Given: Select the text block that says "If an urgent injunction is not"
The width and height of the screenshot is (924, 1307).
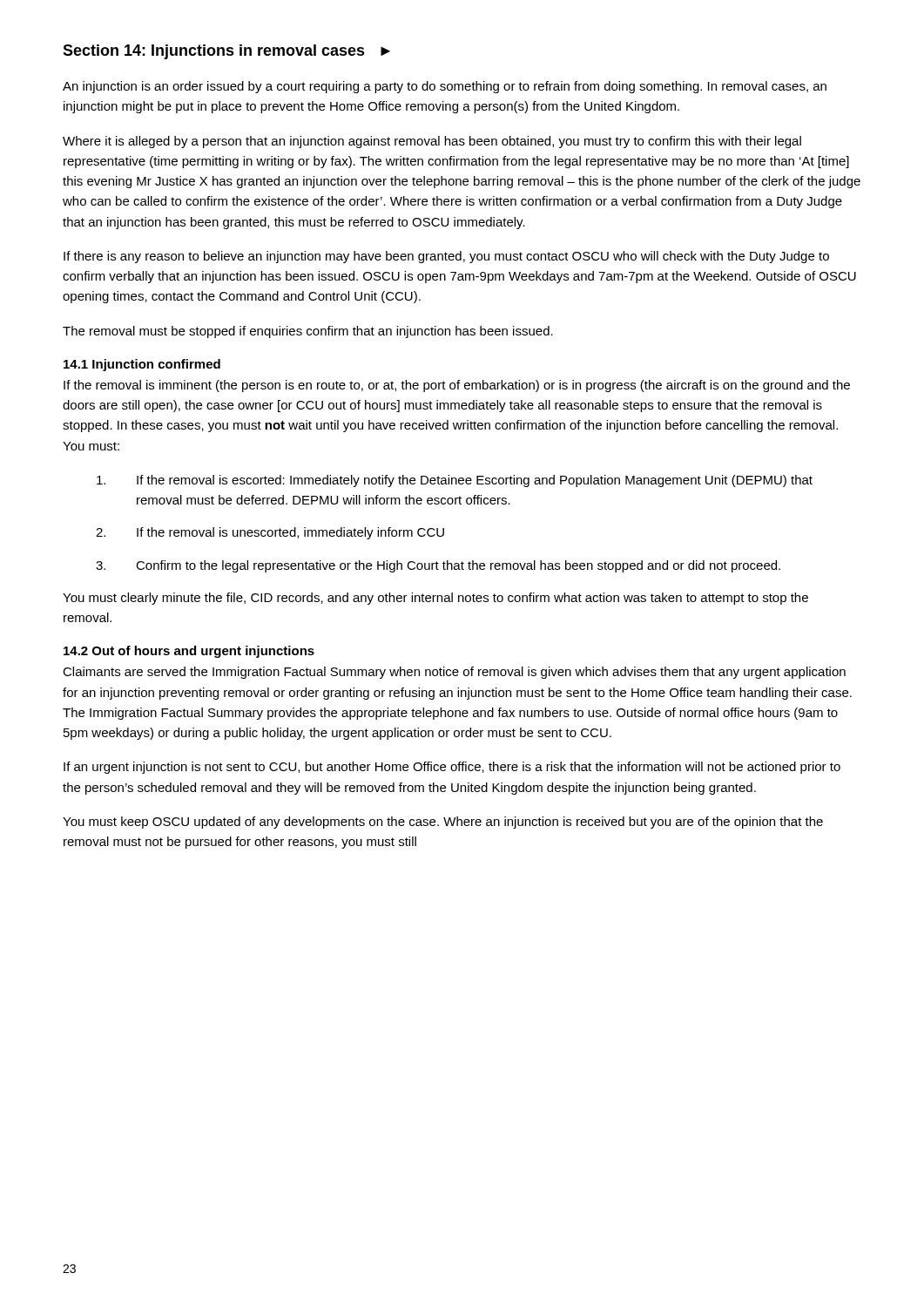Looking at the screenshot, I should point(452,777).
